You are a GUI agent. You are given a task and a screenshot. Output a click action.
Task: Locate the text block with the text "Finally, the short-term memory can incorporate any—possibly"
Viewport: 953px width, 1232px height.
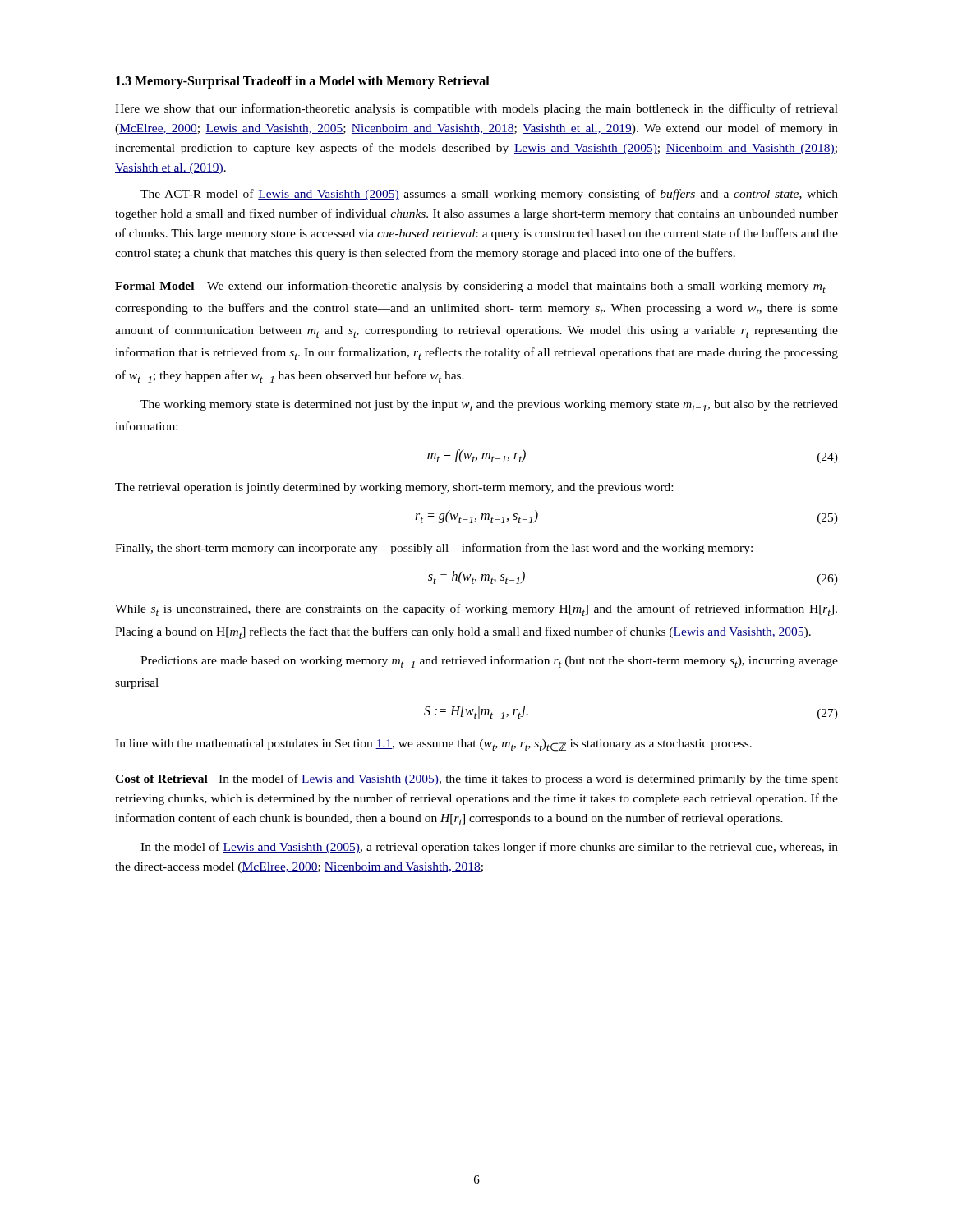(434, 548)
